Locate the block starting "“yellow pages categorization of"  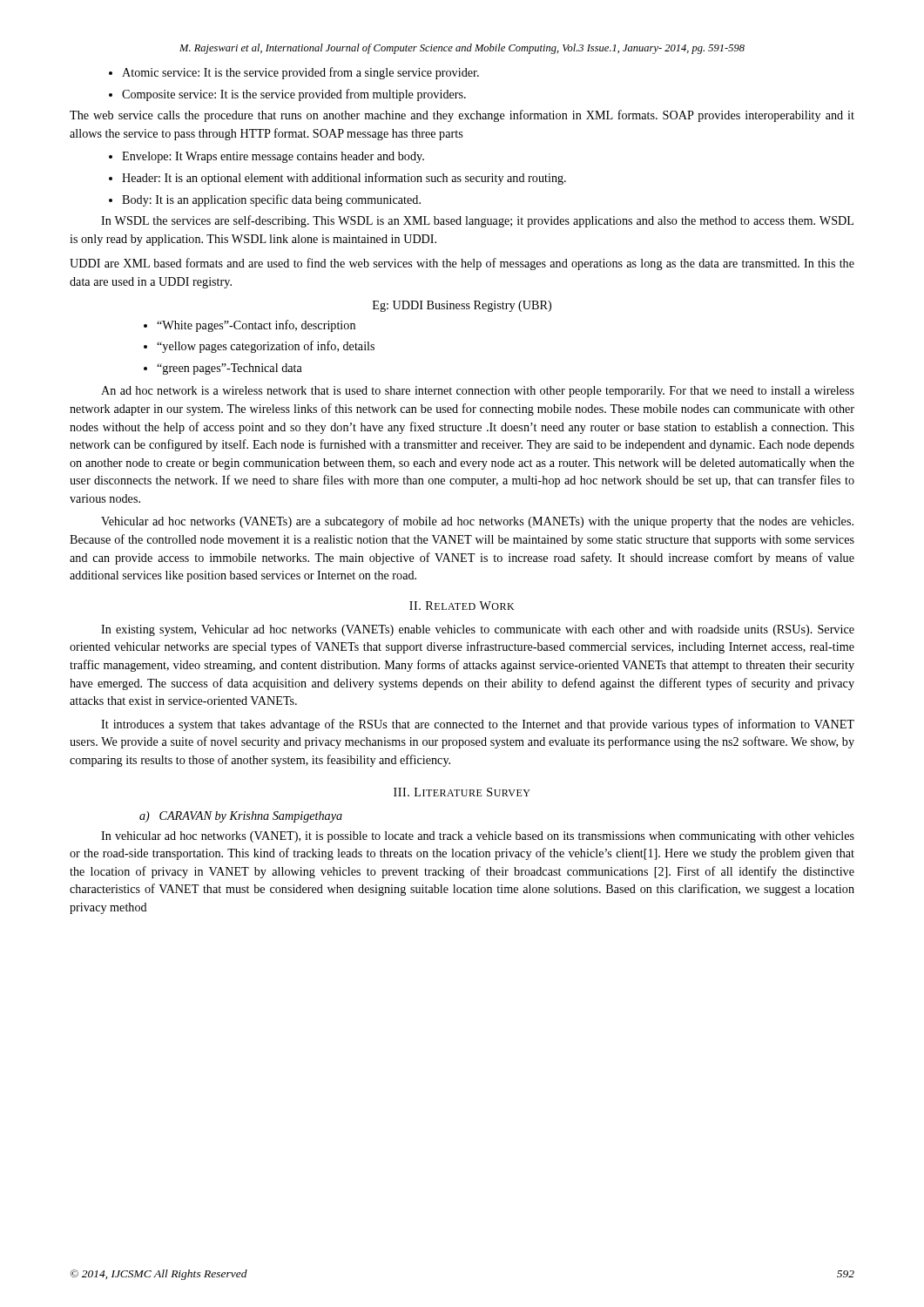259,347
